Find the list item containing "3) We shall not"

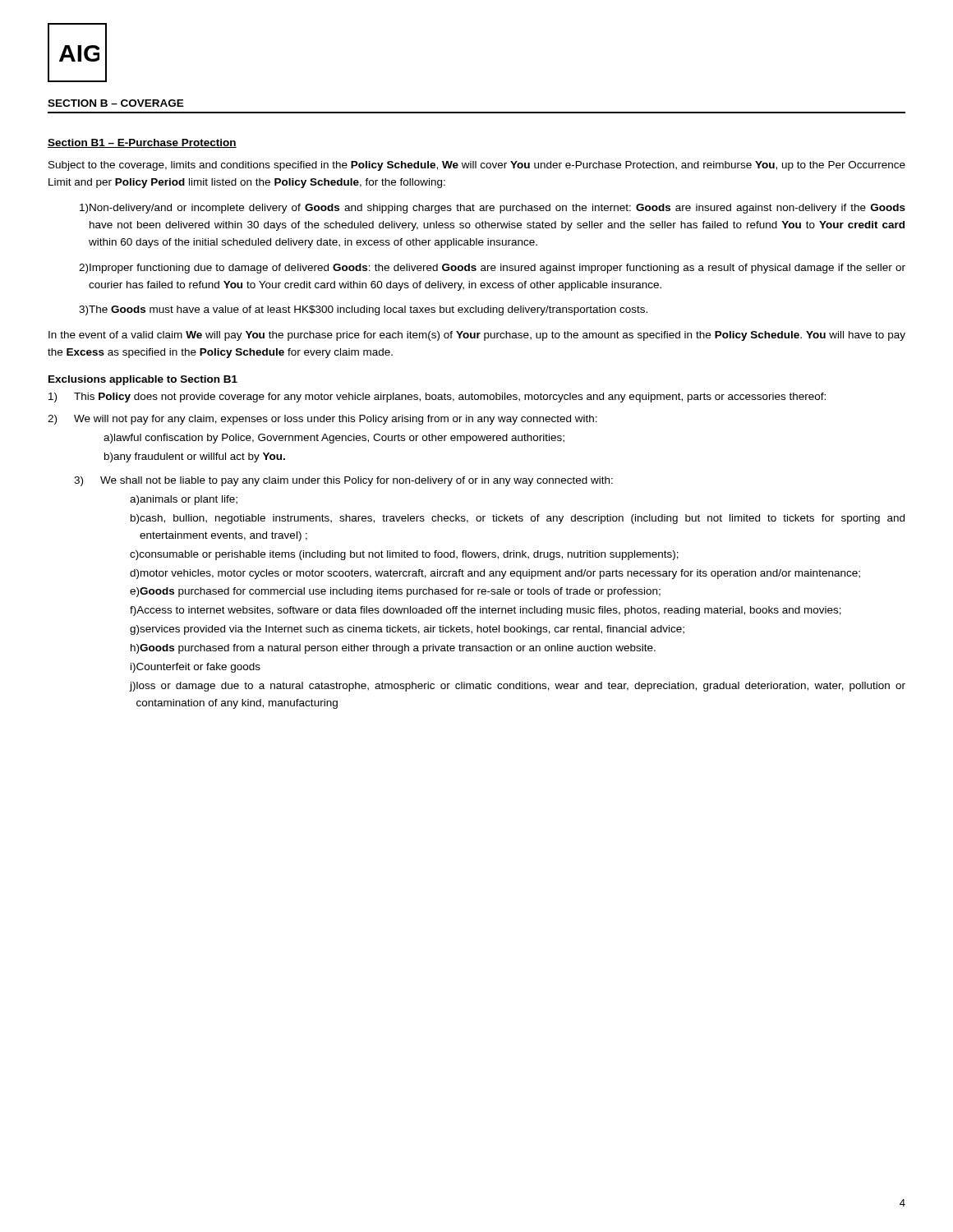point(490,593)
